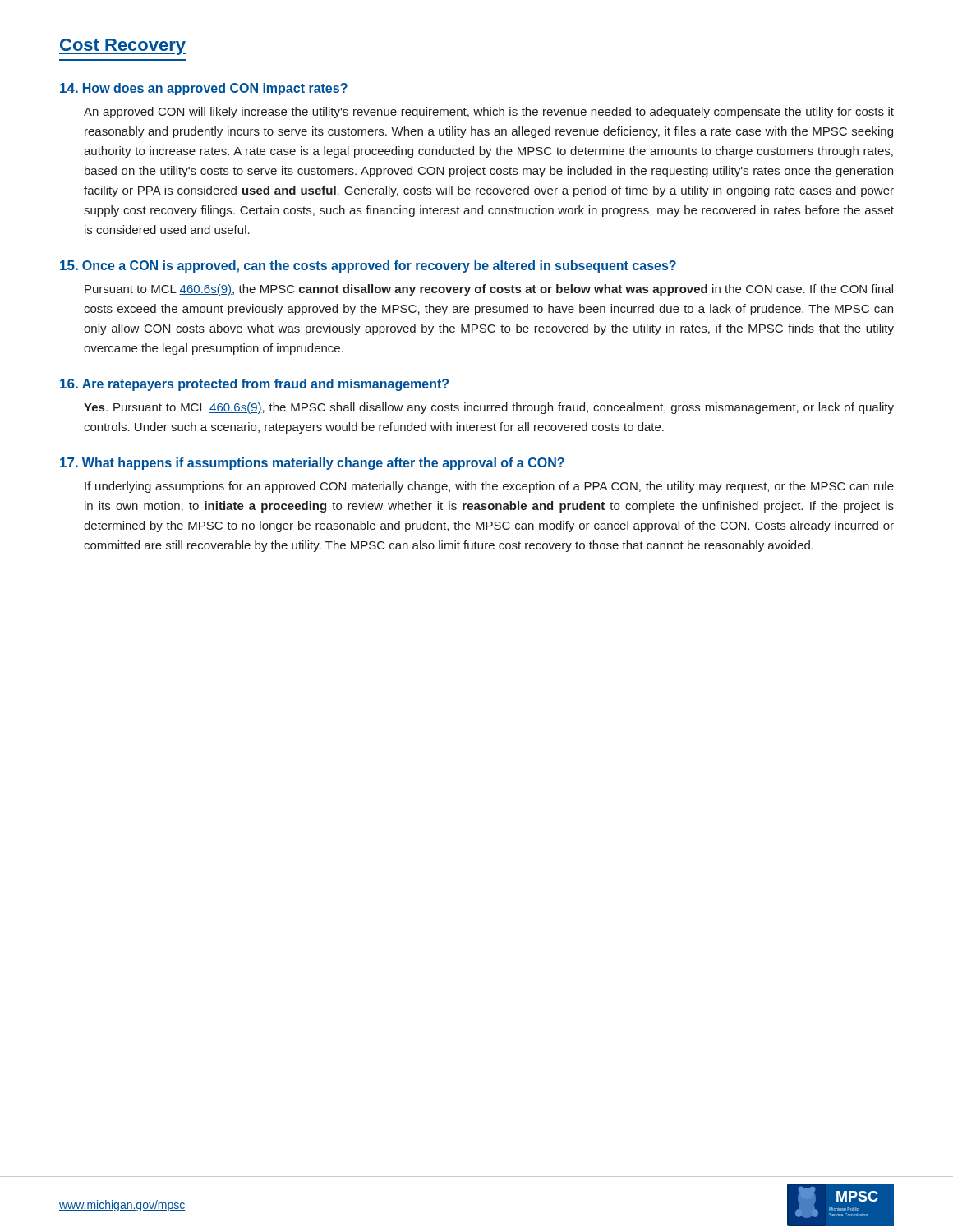953x1232 pixels.
Task: Click on the section header that says "14. How does an approved CON impact rates?"
Action: (204, 88)
